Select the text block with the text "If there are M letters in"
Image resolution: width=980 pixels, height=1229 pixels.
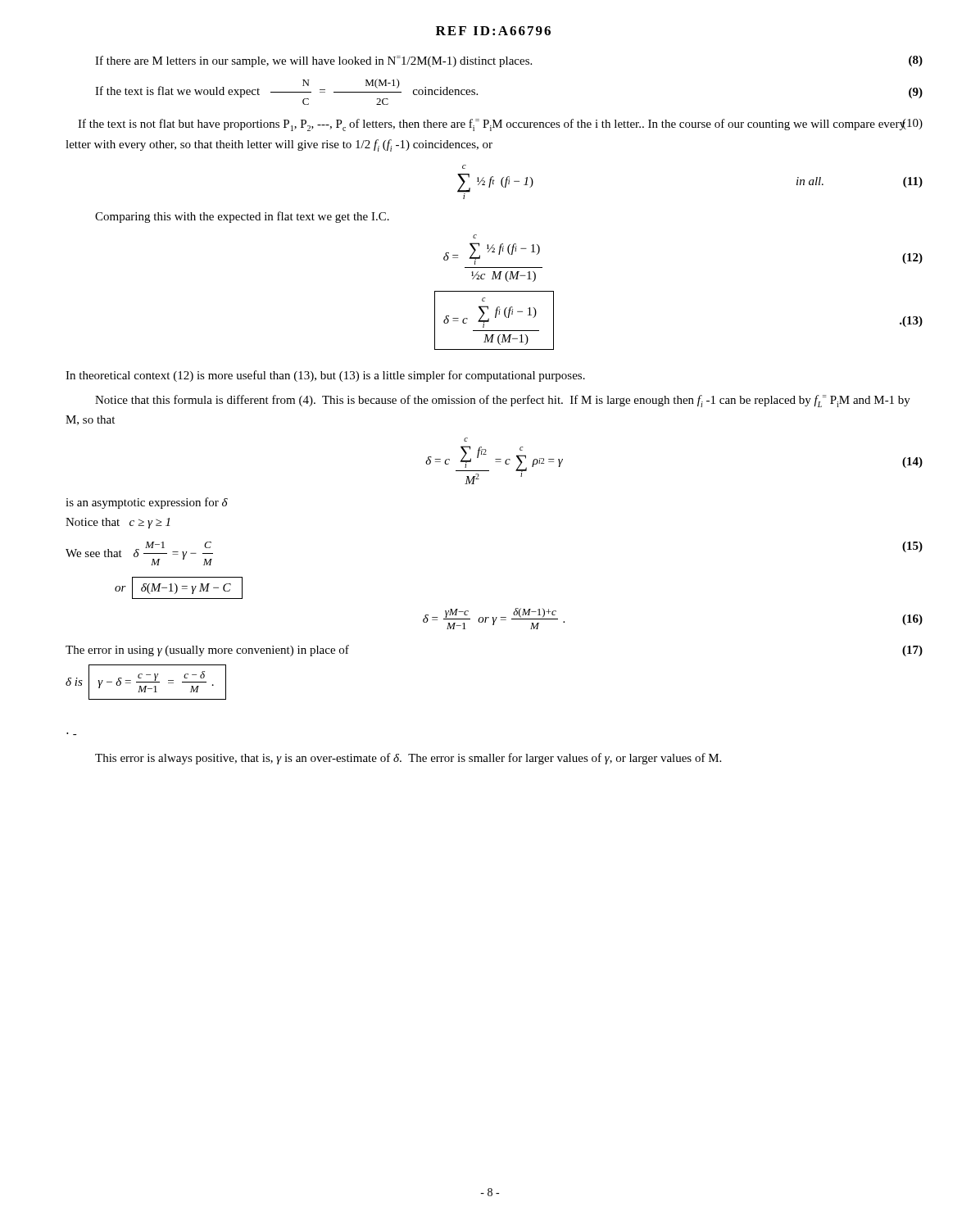coord(509,60)
